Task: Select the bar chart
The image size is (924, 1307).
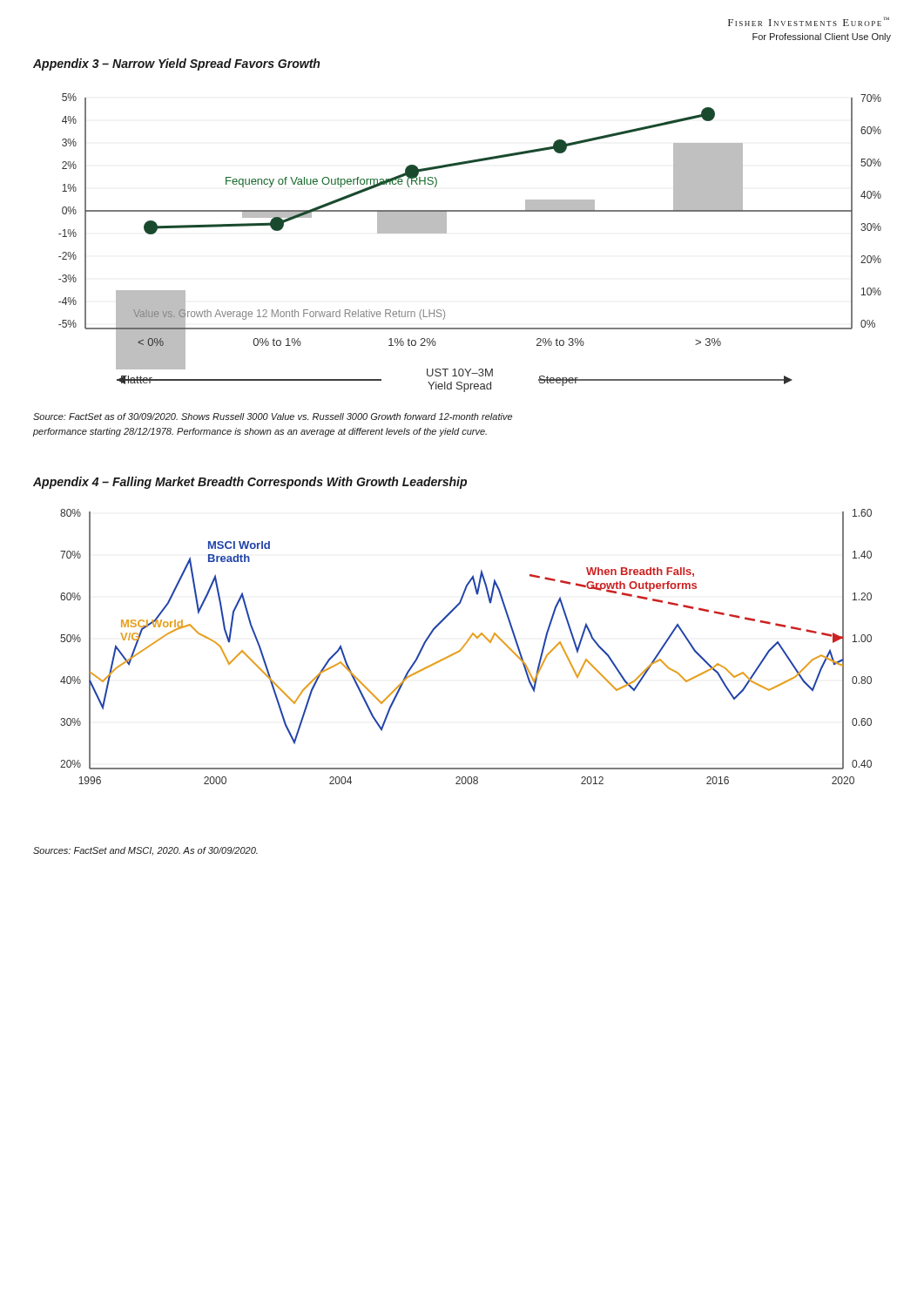Action: [x=462, y=241]
